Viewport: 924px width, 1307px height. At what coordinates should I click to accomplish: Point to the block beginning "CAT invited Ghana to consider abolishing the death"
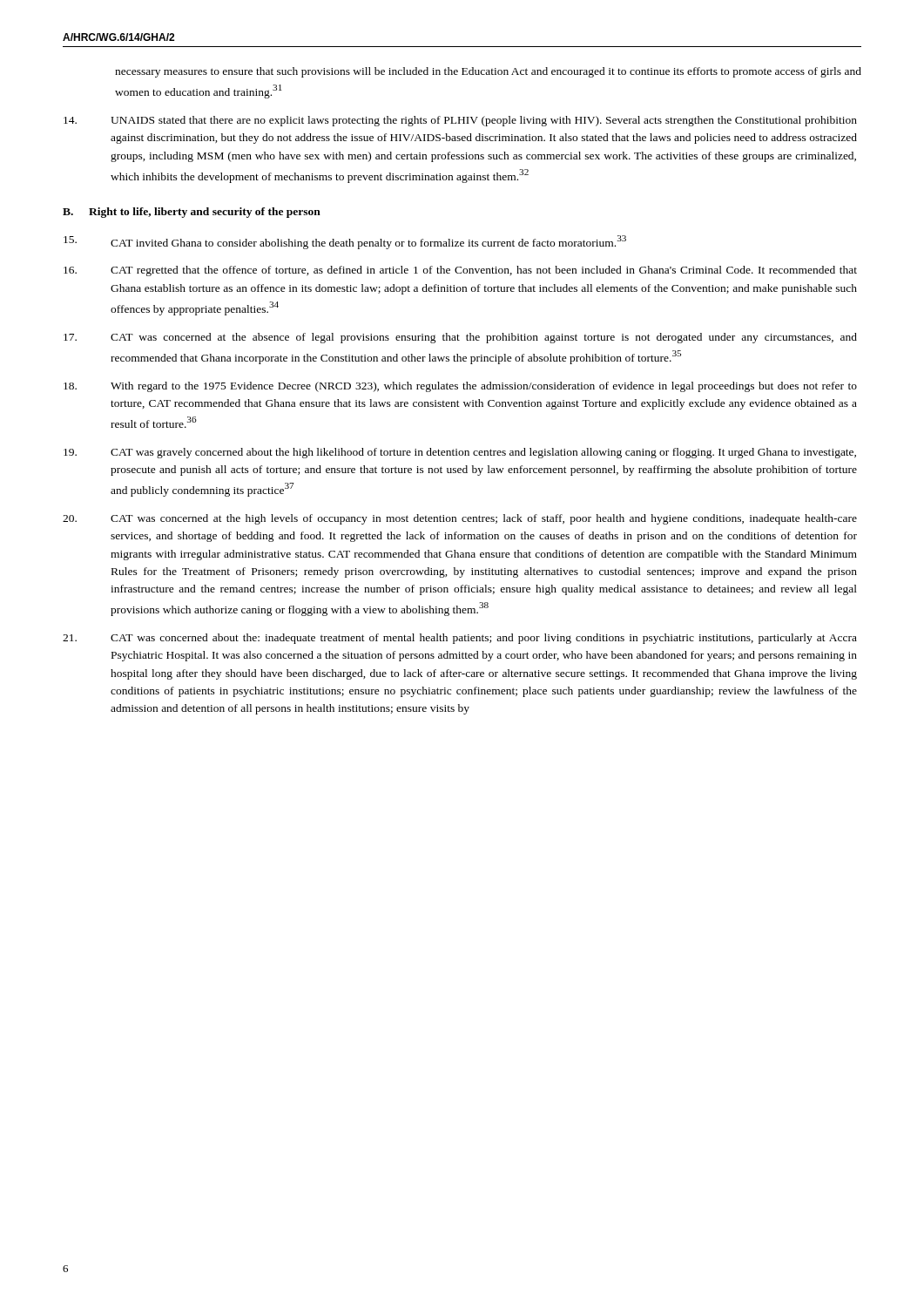[460, 241]
